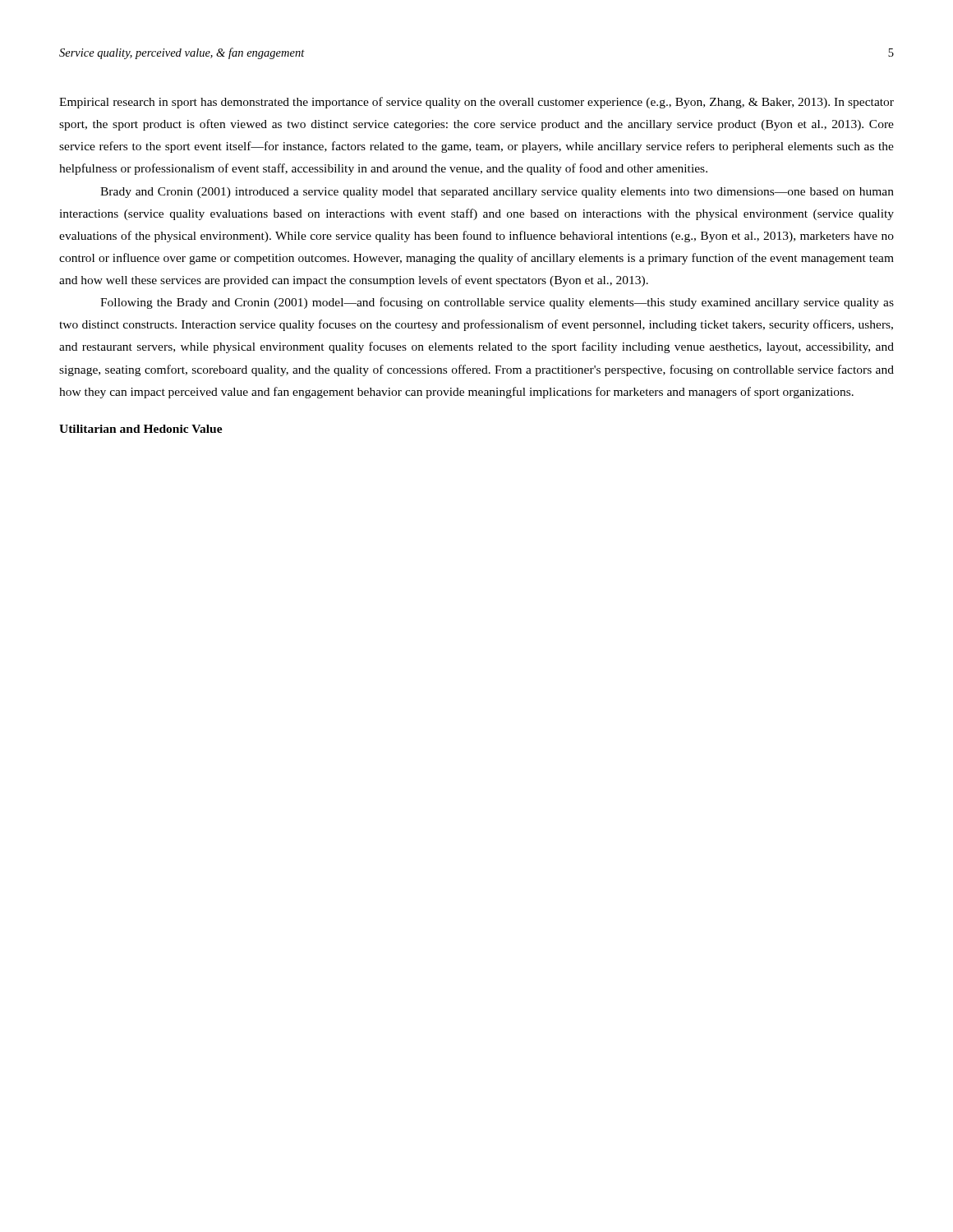Locate the text starting "Following the Brady and Cronin"
This screenshot has height=1232, width=953.
click(x=476, y=346)
